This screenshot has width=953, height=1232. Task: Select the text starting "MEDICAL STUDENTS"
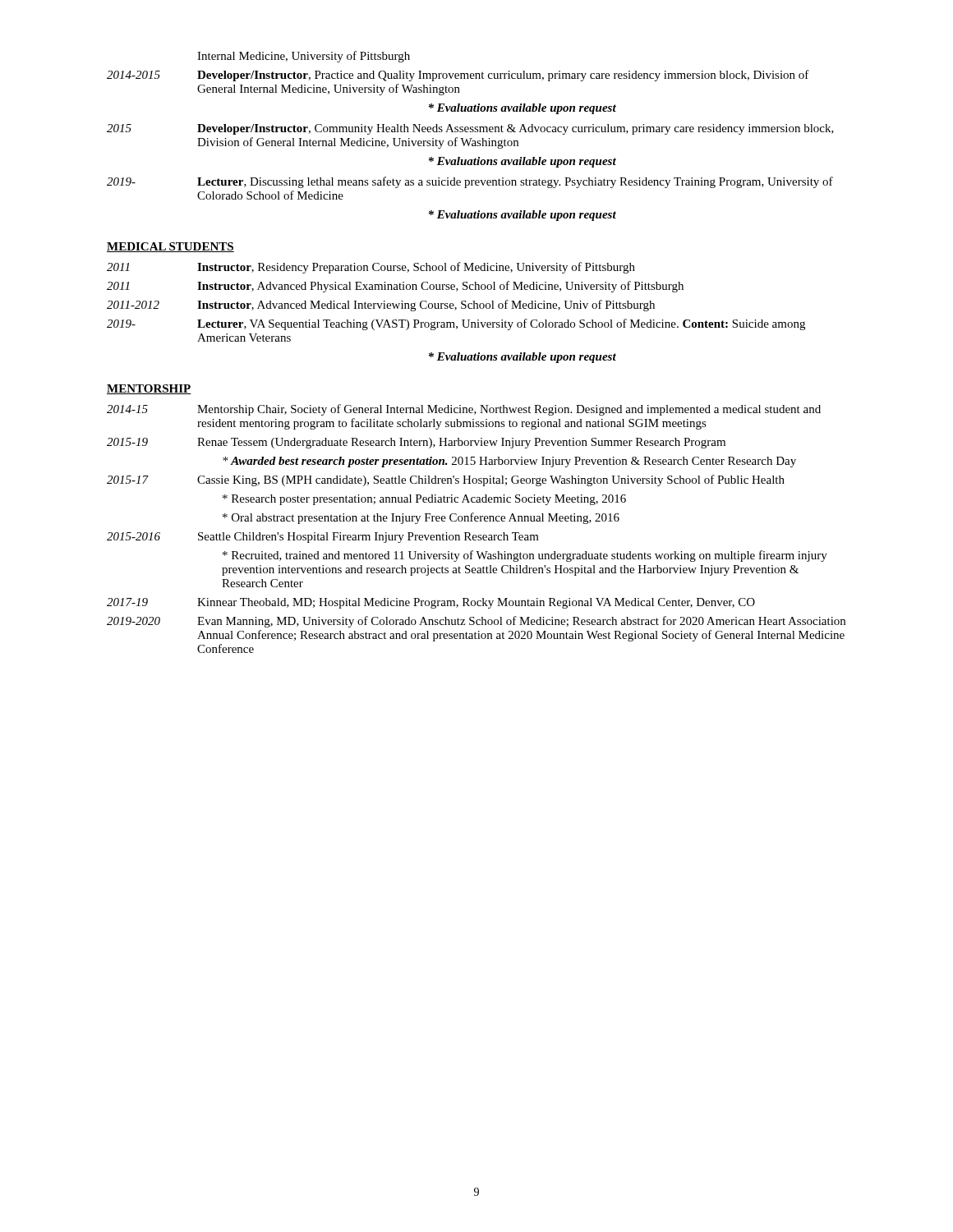[170, 246]
